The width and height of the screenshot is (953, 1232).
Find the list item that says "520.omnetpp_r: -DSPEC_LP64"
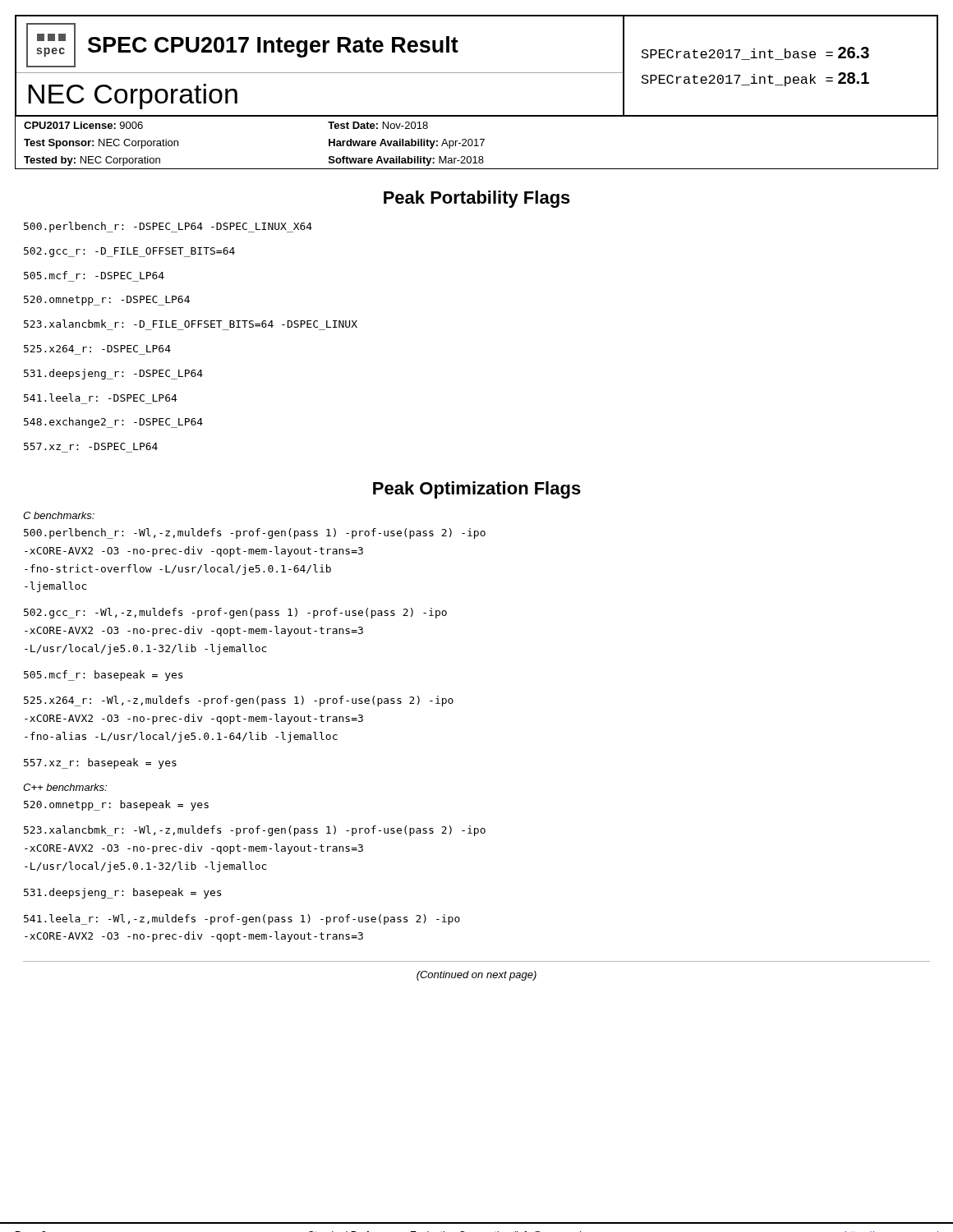(107, 300)
